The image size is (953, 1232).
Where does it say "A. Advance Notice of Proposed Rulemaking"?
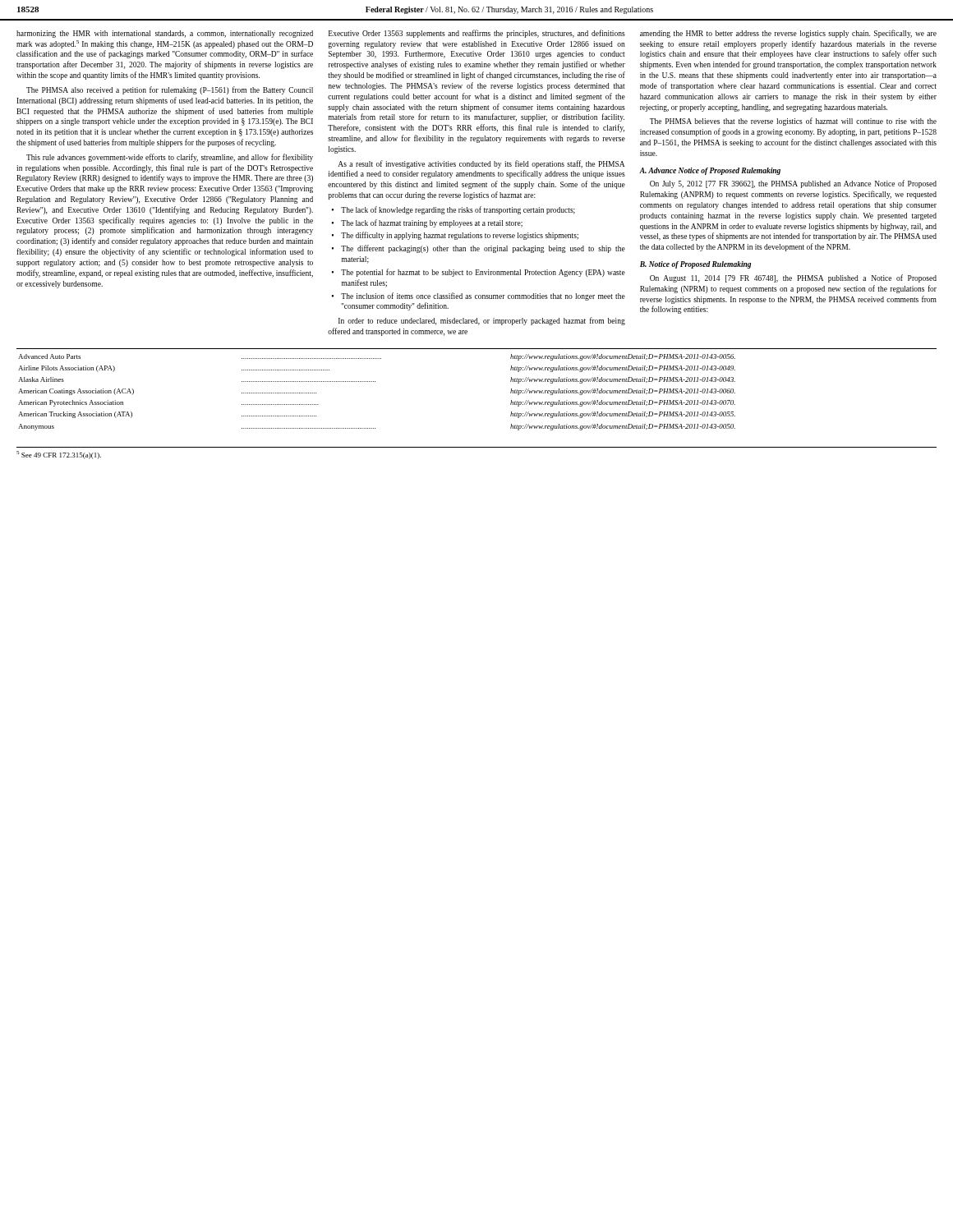710,171
